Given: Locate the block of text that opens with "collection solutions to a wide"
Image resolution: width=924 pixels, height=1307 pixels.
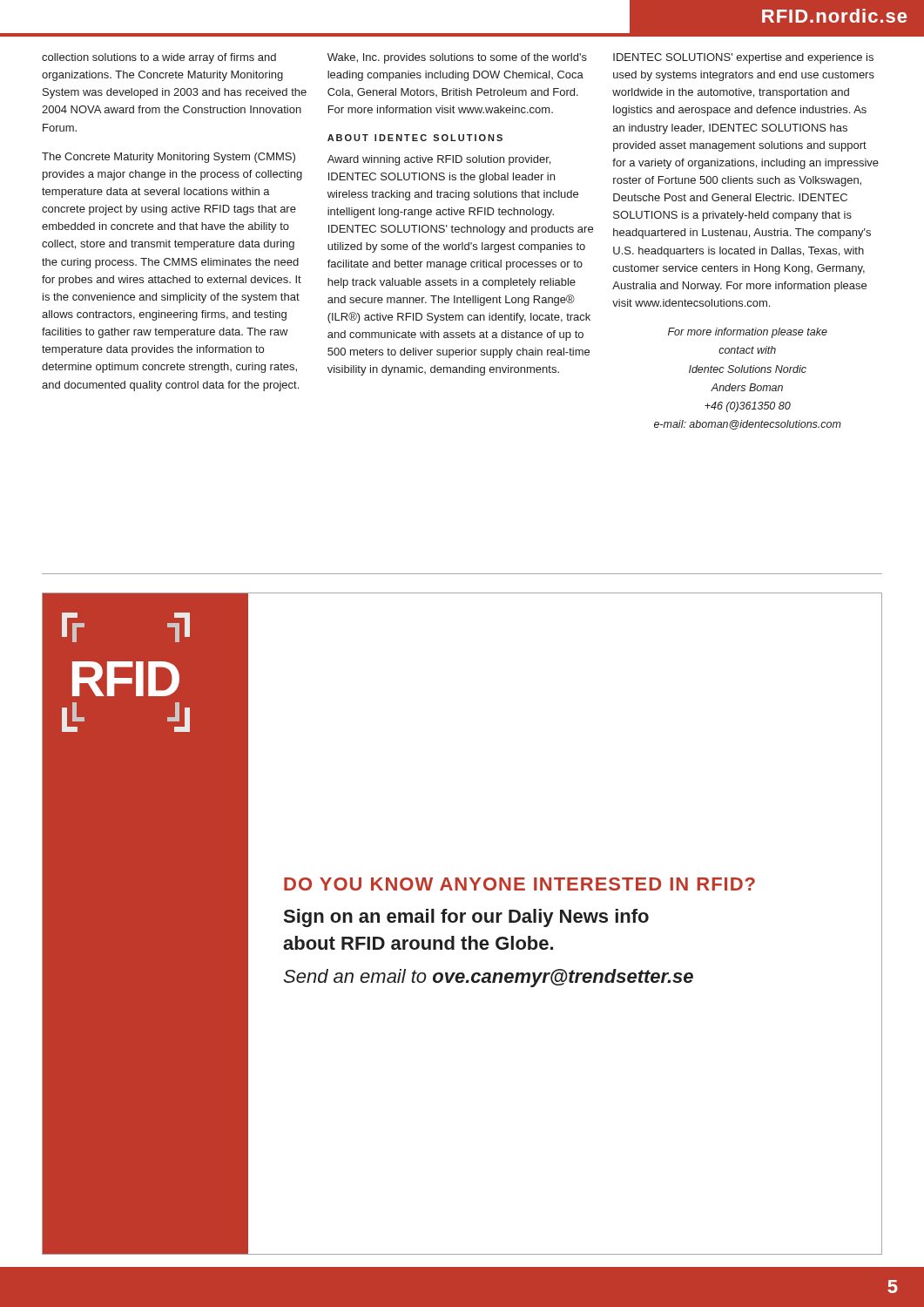Looking at the screenshot, I should tap(177, 221).
